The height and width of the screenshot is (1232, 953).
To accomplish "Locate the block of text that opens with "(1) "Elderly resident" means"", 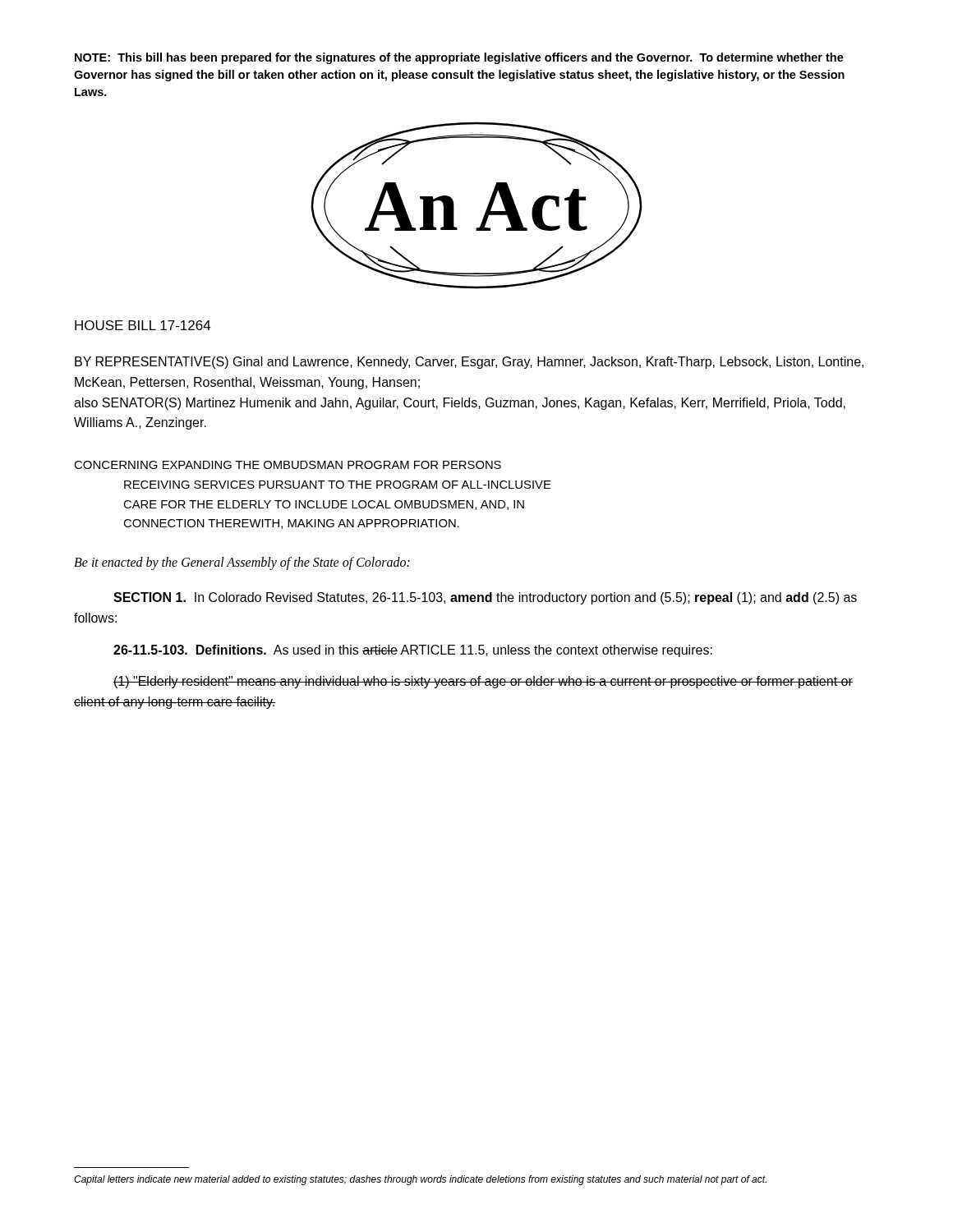I will click(463, 692).
